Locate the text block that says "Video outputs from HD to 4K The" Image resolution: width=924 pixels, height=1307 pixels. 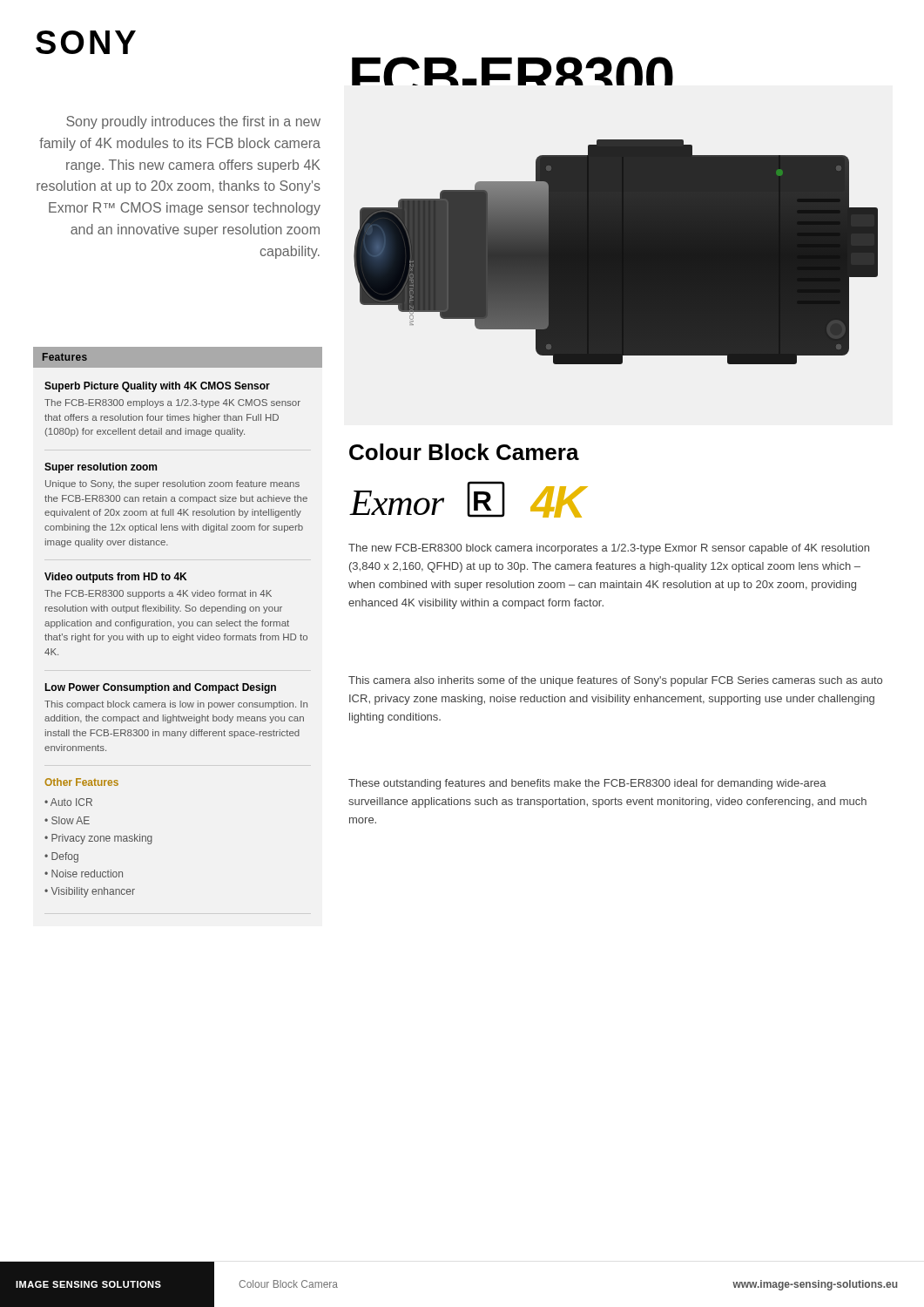click(178, 615)
